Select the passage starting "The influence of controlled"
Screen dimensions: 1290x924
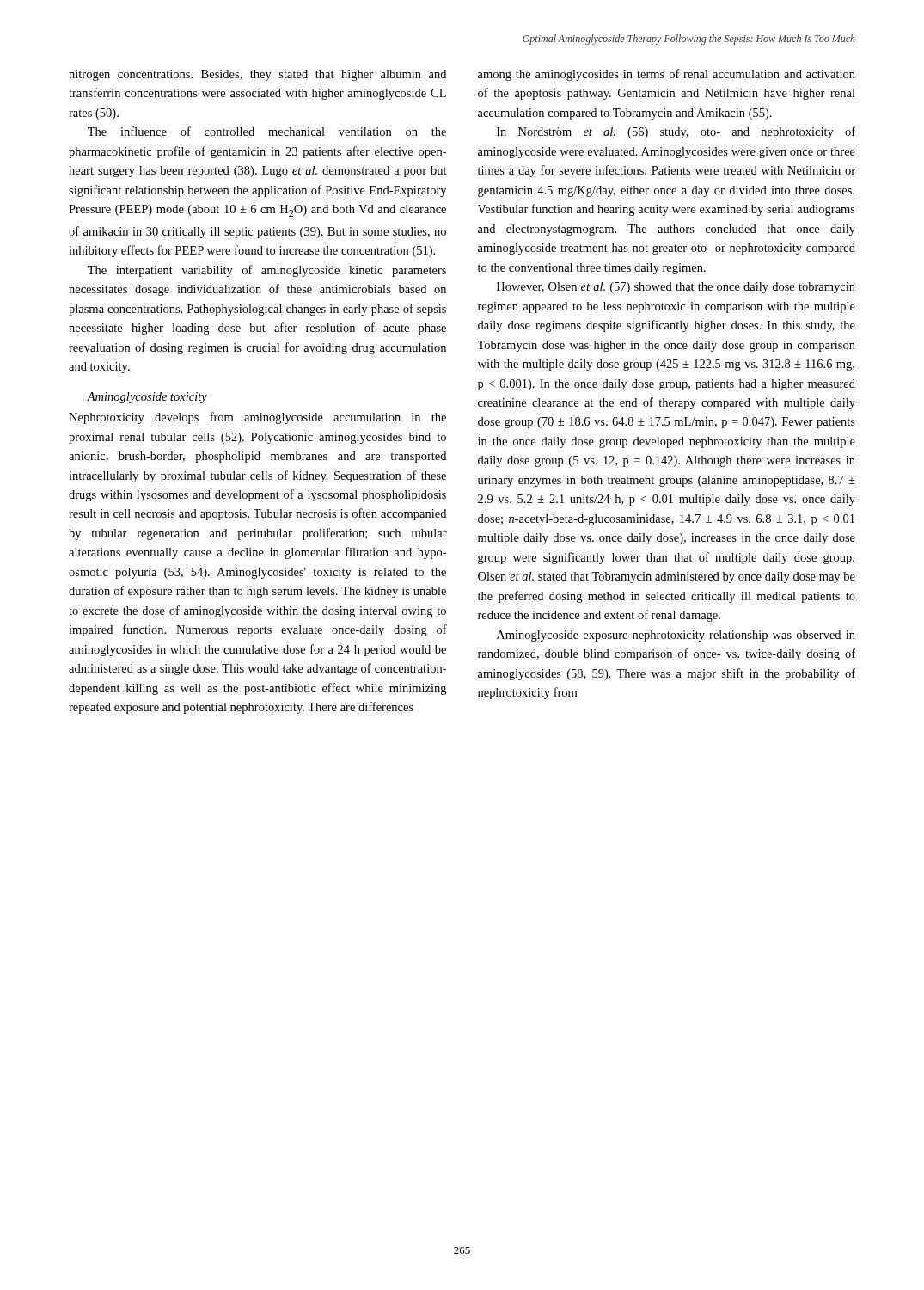(x=258, y=191)
